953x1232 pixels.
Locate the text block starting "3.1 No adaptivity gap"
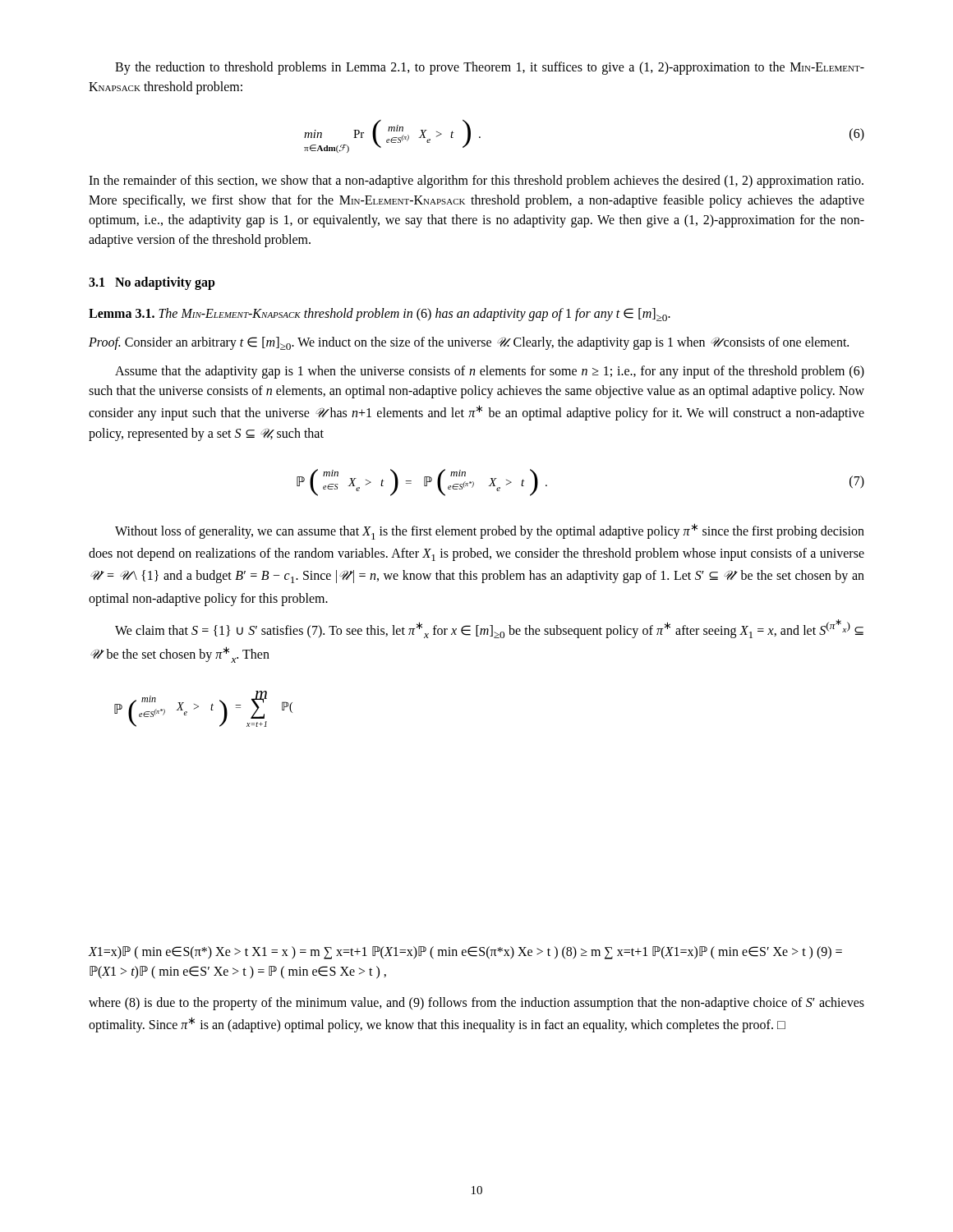coord(152,282)
